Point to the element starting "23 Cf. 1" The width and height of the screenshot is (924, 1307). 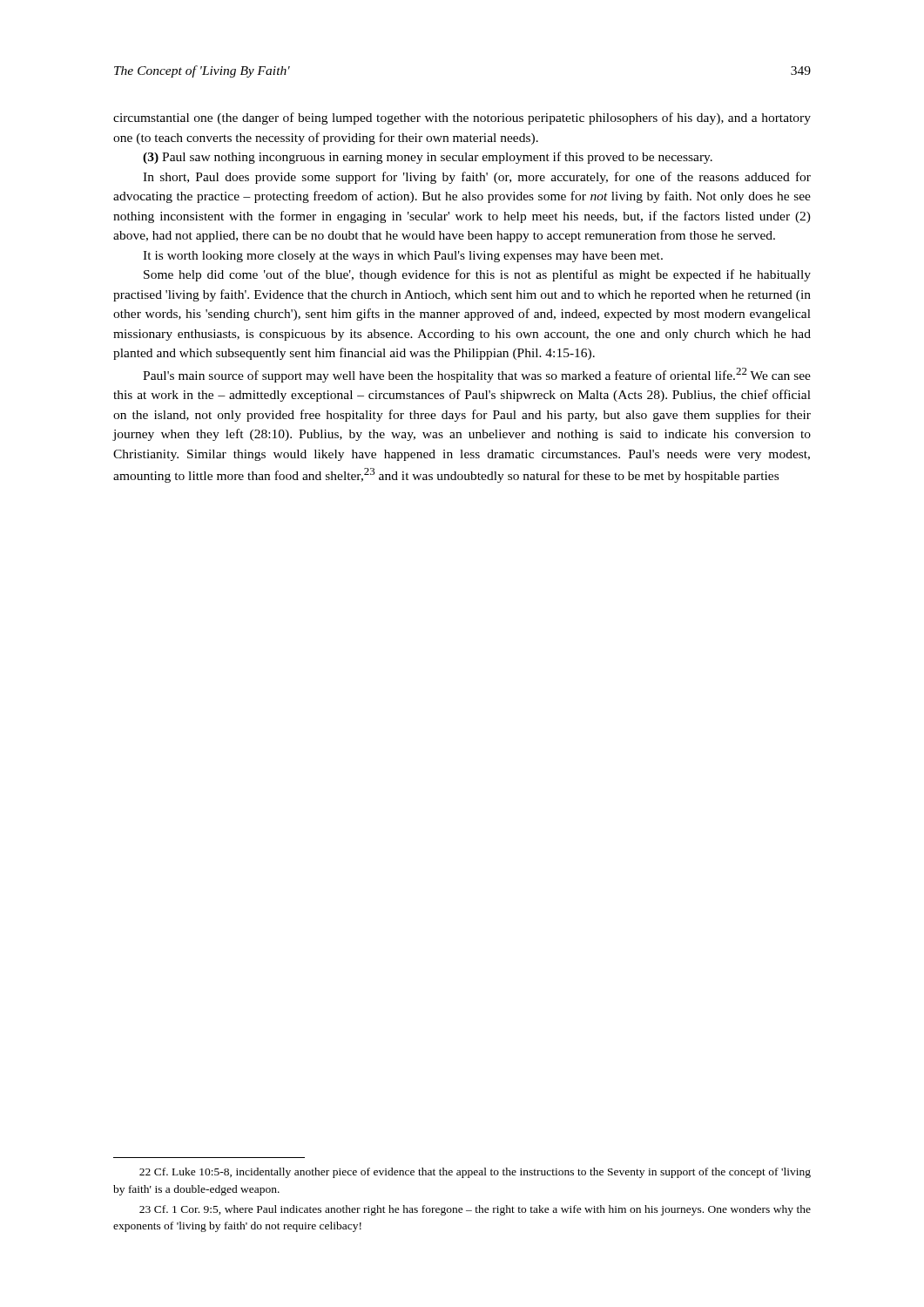coord(462,1217)
